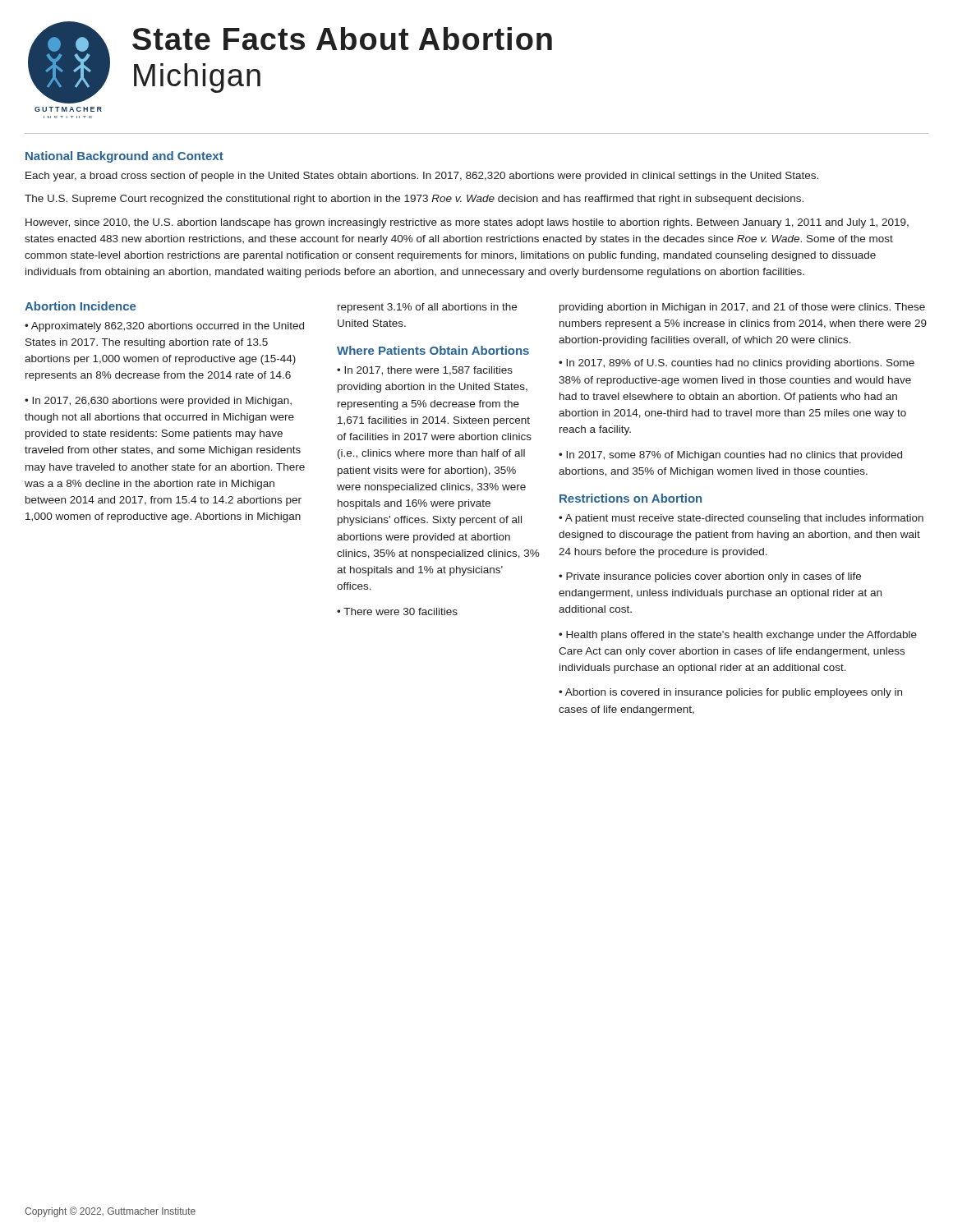
Task: Select the list item that reads "• In 2017, 89% of U.S."
Action: 737,396
